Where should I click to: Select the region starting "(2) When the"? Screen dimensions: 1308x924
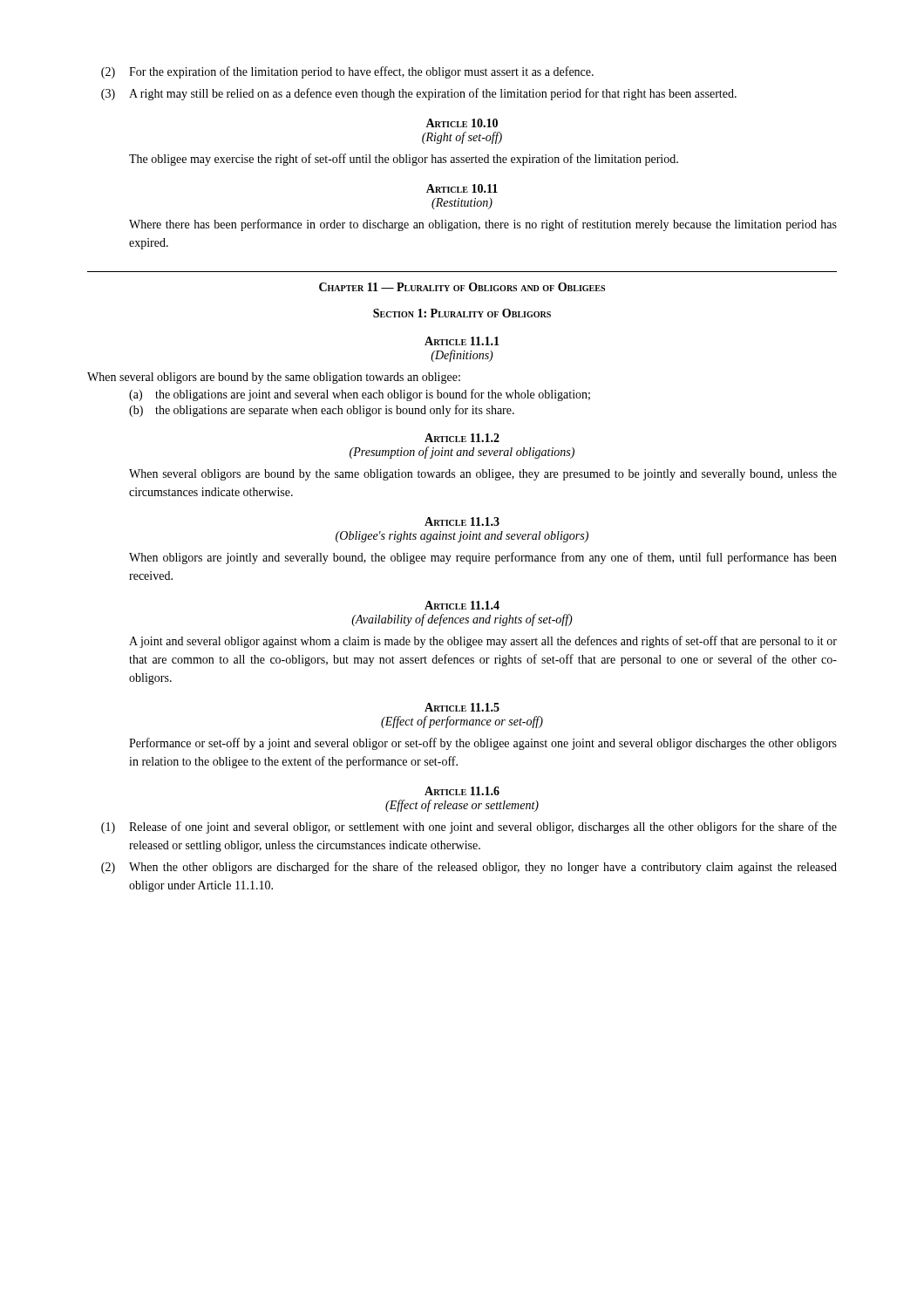pos(462,876)
